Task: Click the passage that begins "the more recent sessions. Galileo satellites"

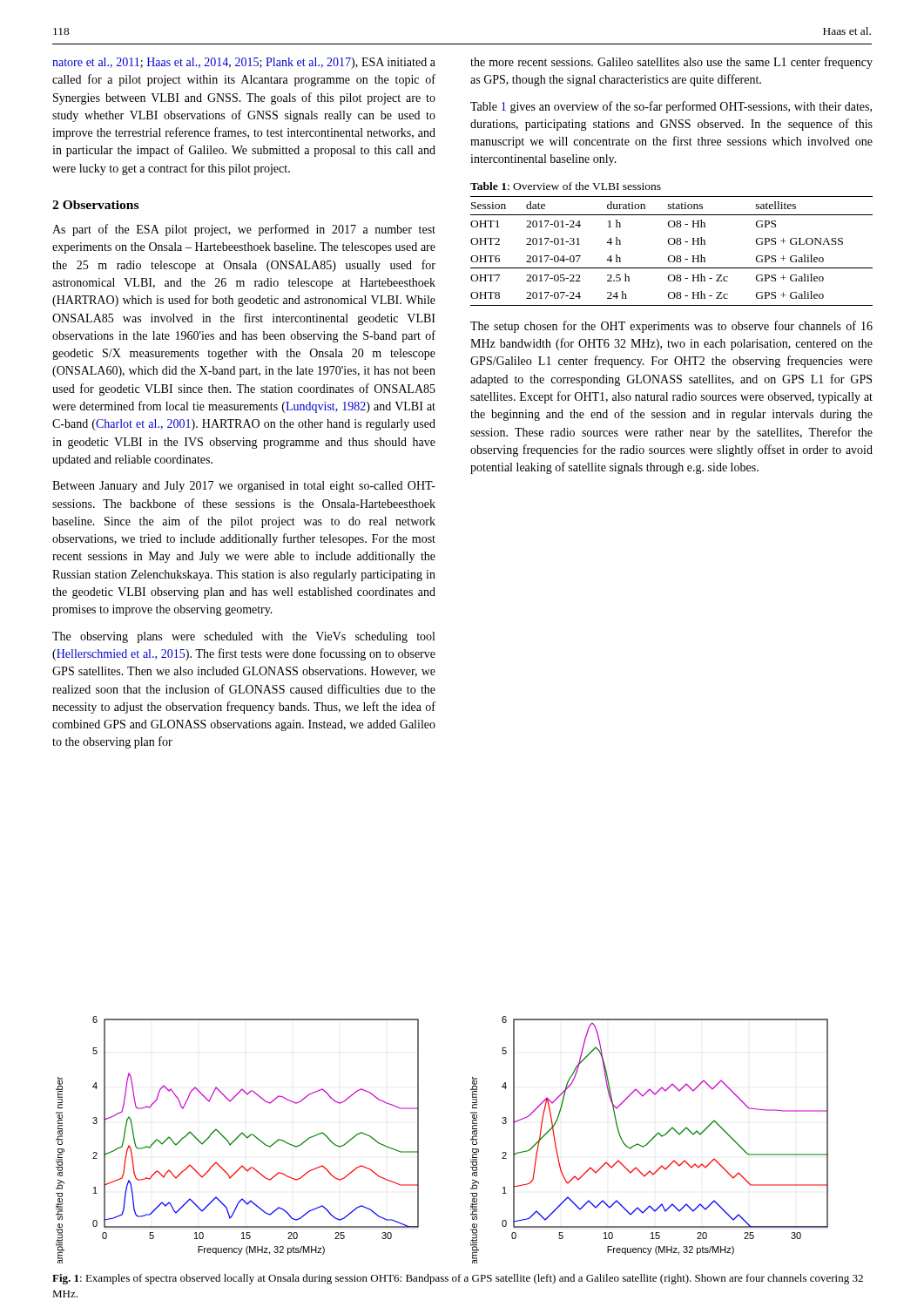Action: click(671, 71)
